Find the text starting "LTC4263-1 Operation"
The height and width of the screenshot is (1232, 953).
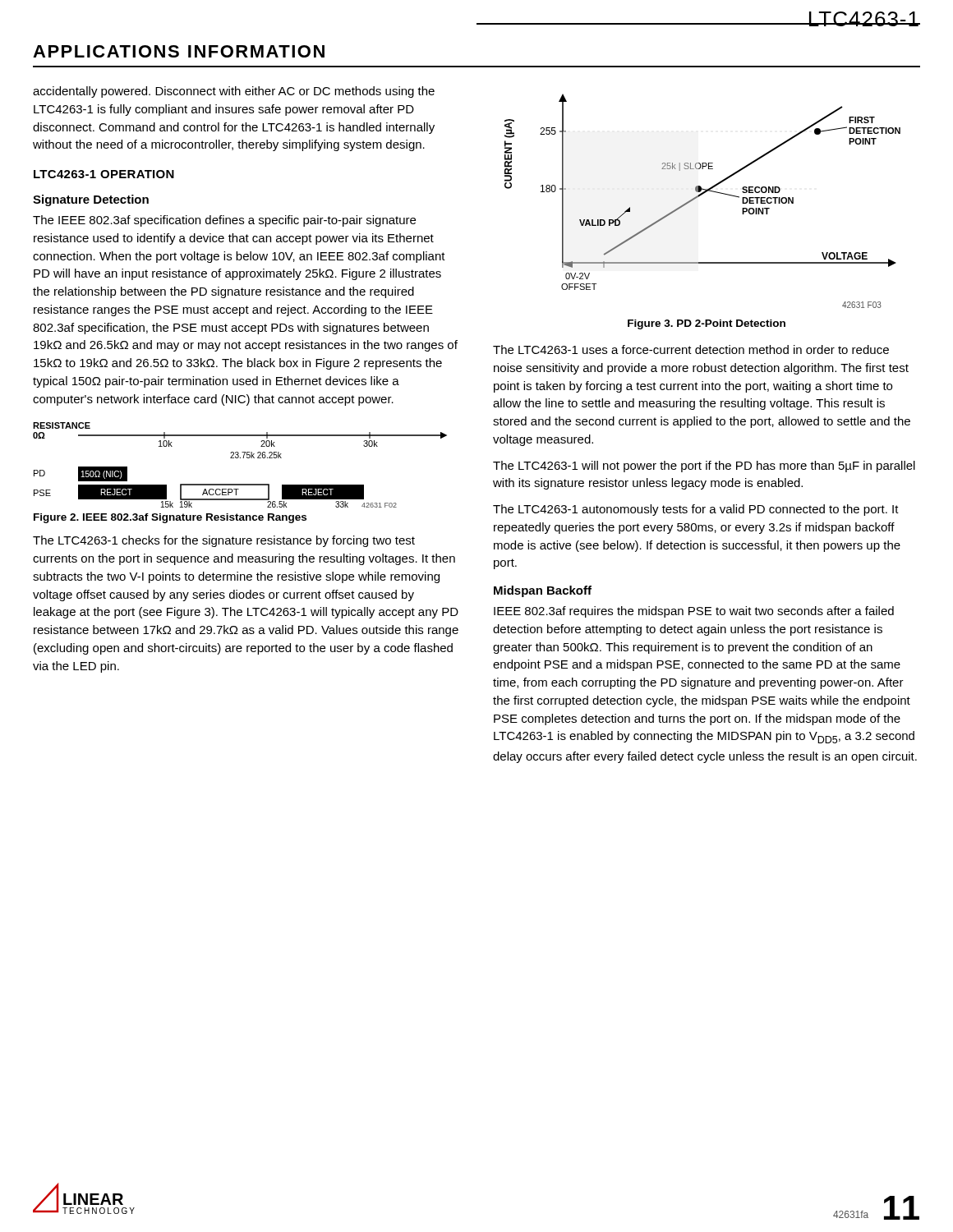click(104, 174)
